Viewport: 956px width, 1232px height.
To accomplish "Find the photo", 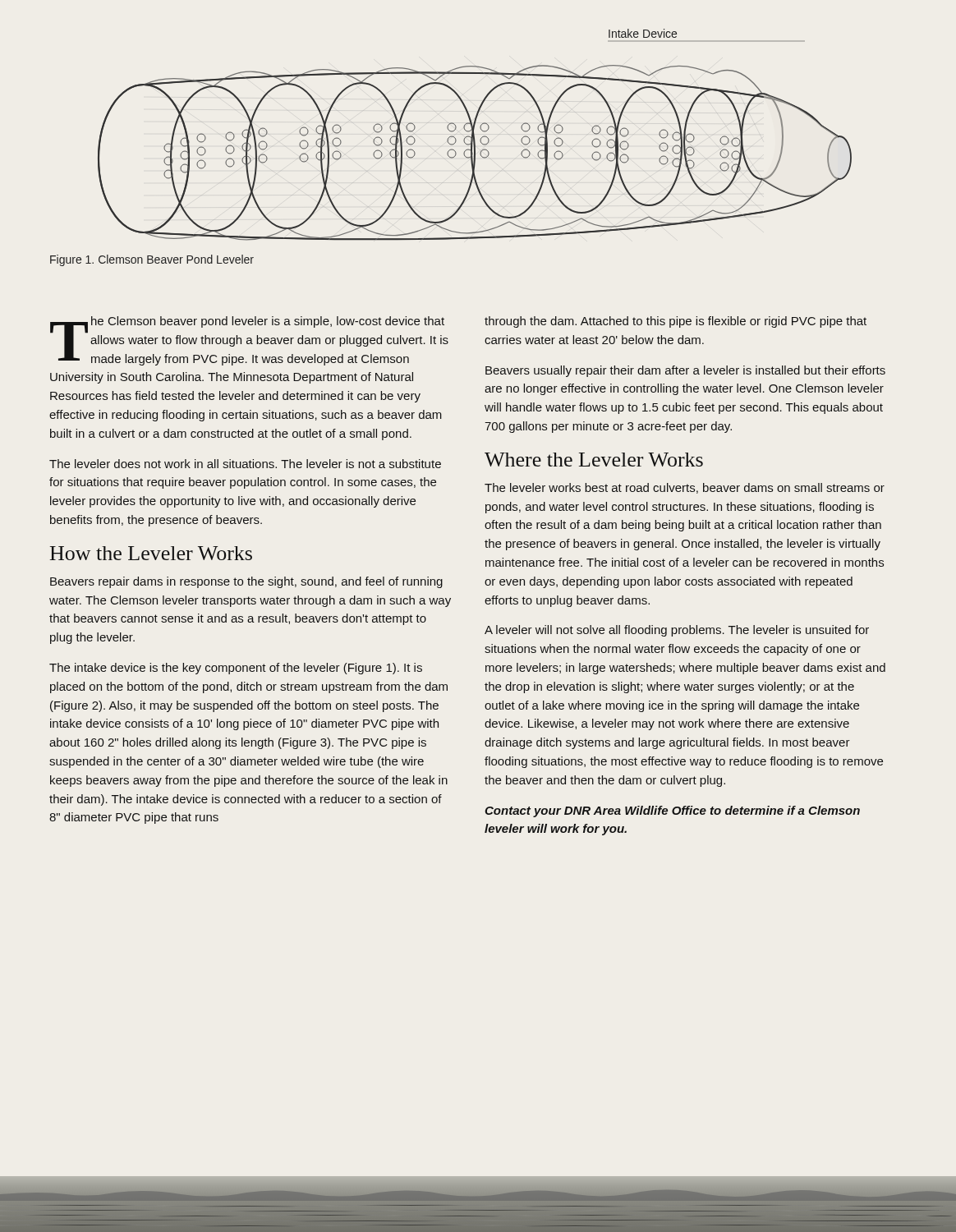I will tap(478, 1204).
